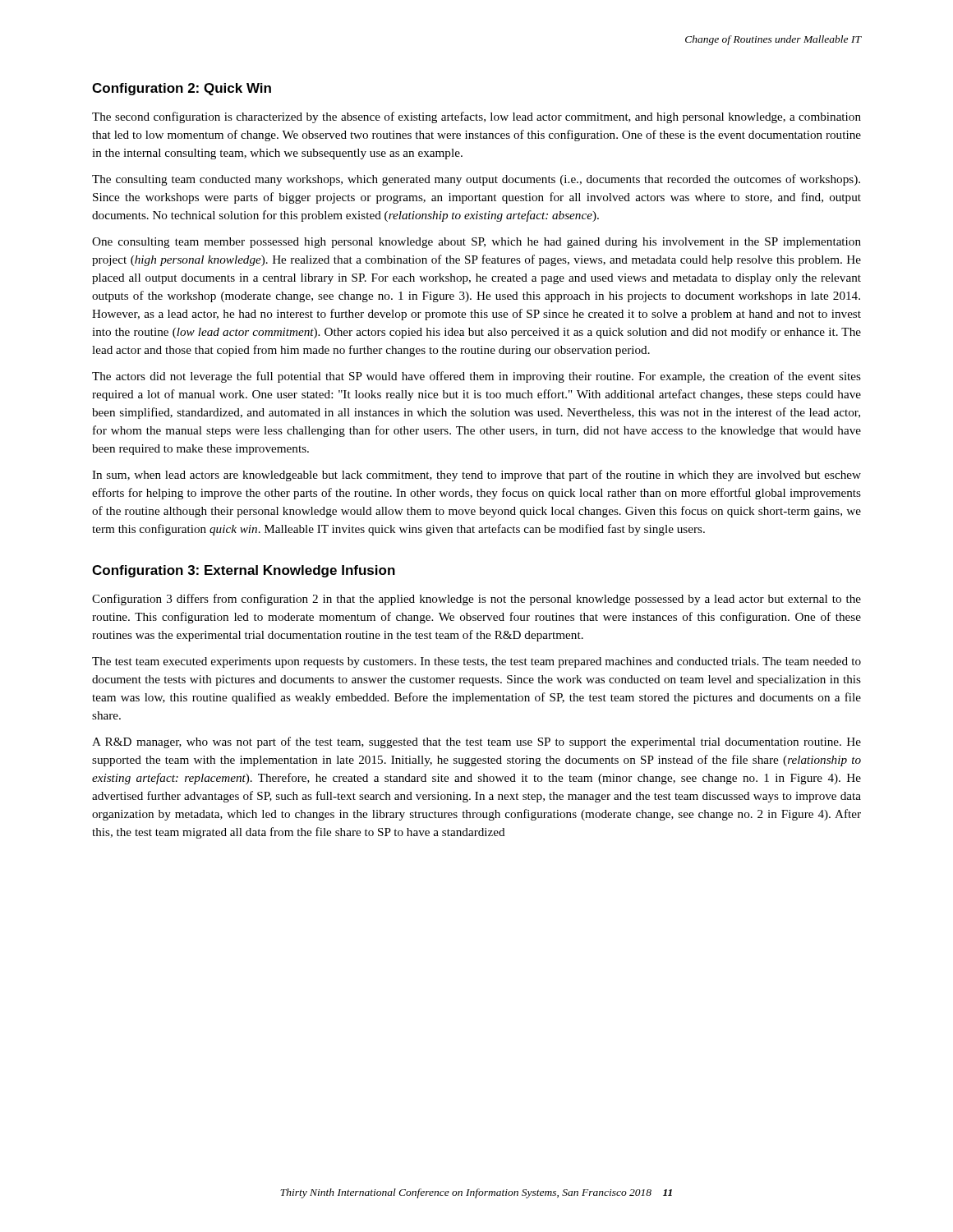The image size is (953, 1232).
Task: Find the section header on this page that starts "Configuration 3: External Knowledge"
Action: tap(244, 571)
